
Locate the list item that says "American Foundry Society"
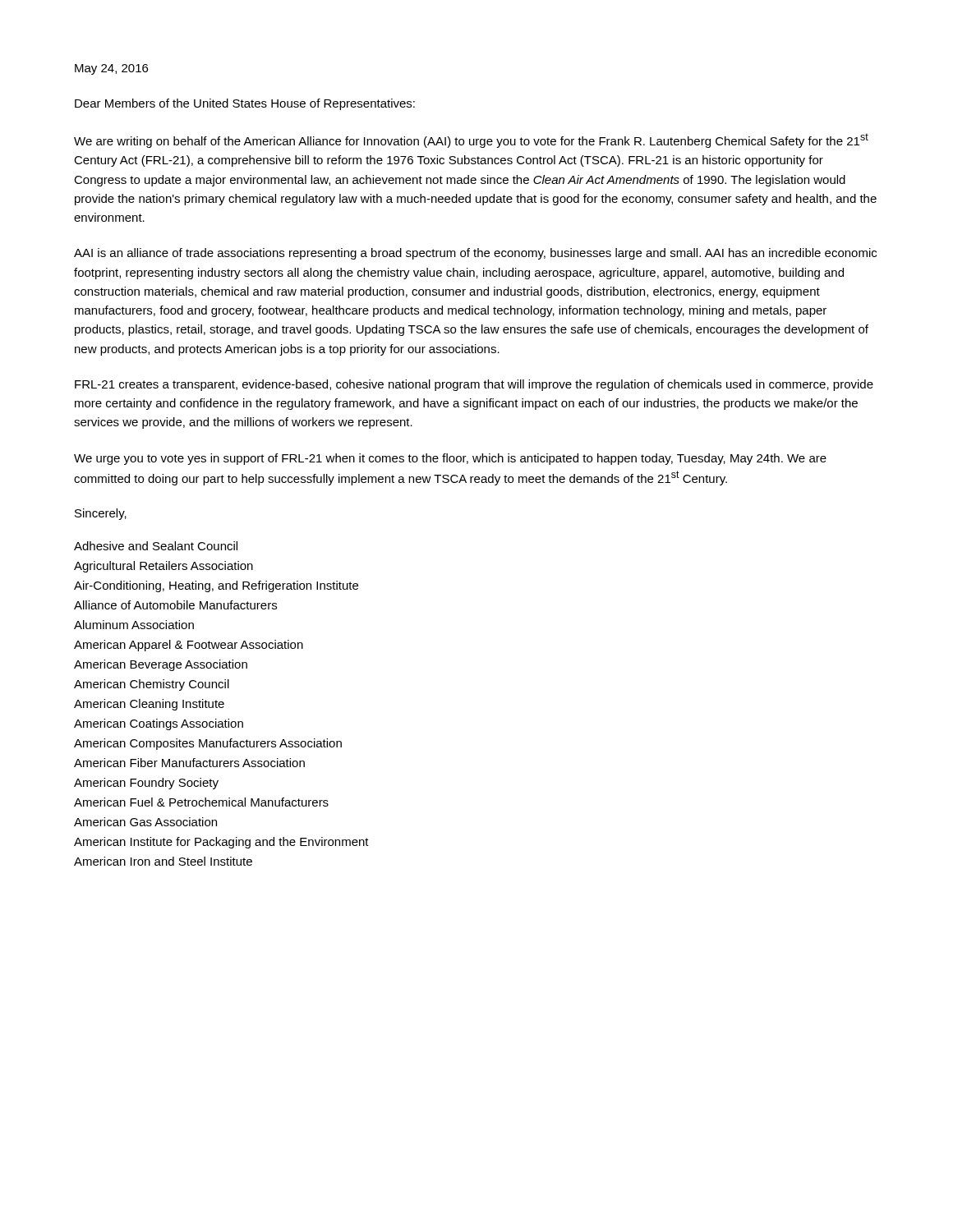pos(146,782)
